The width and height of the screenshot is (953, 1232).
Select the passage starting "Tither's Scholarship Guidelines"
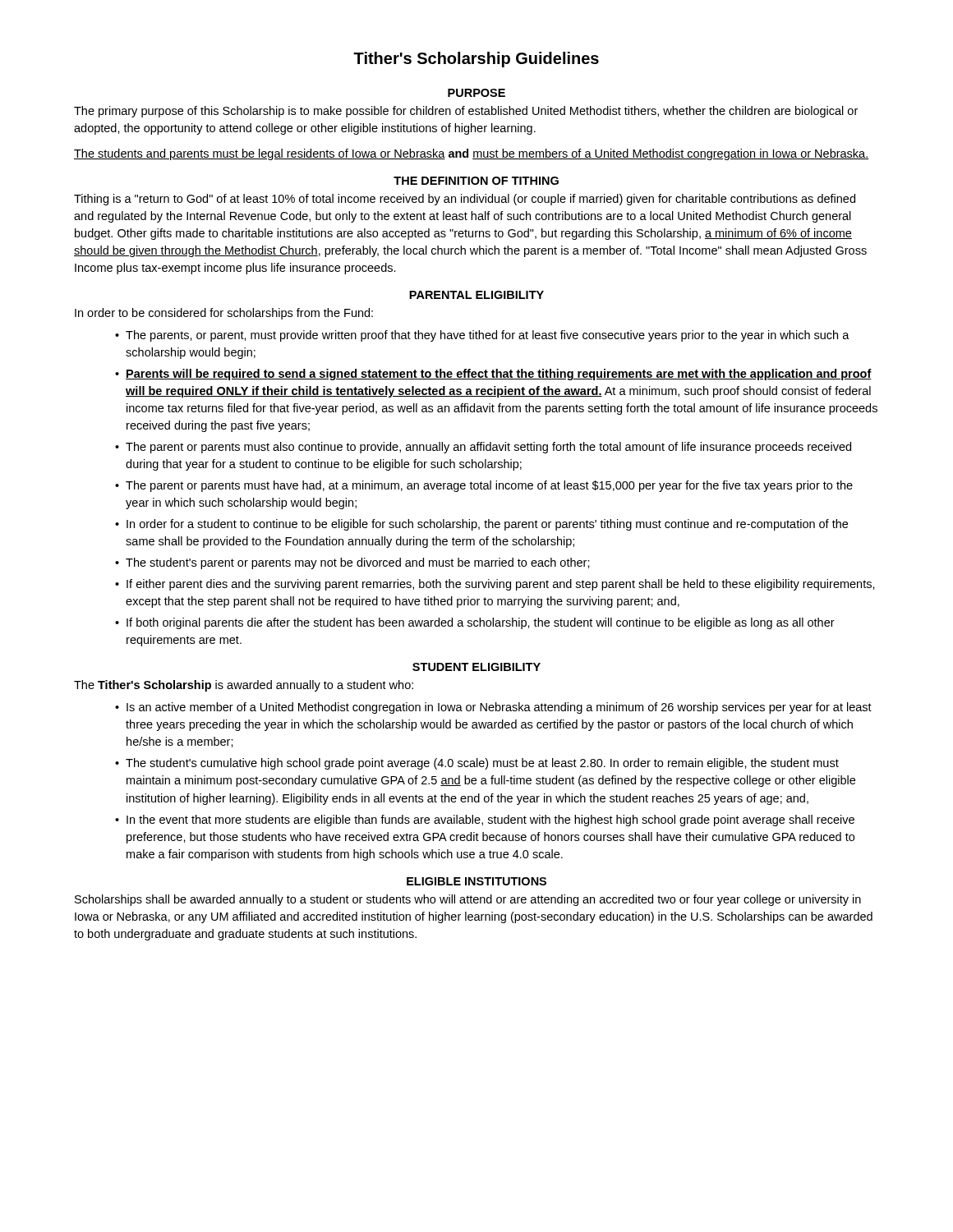click(476, 58)
